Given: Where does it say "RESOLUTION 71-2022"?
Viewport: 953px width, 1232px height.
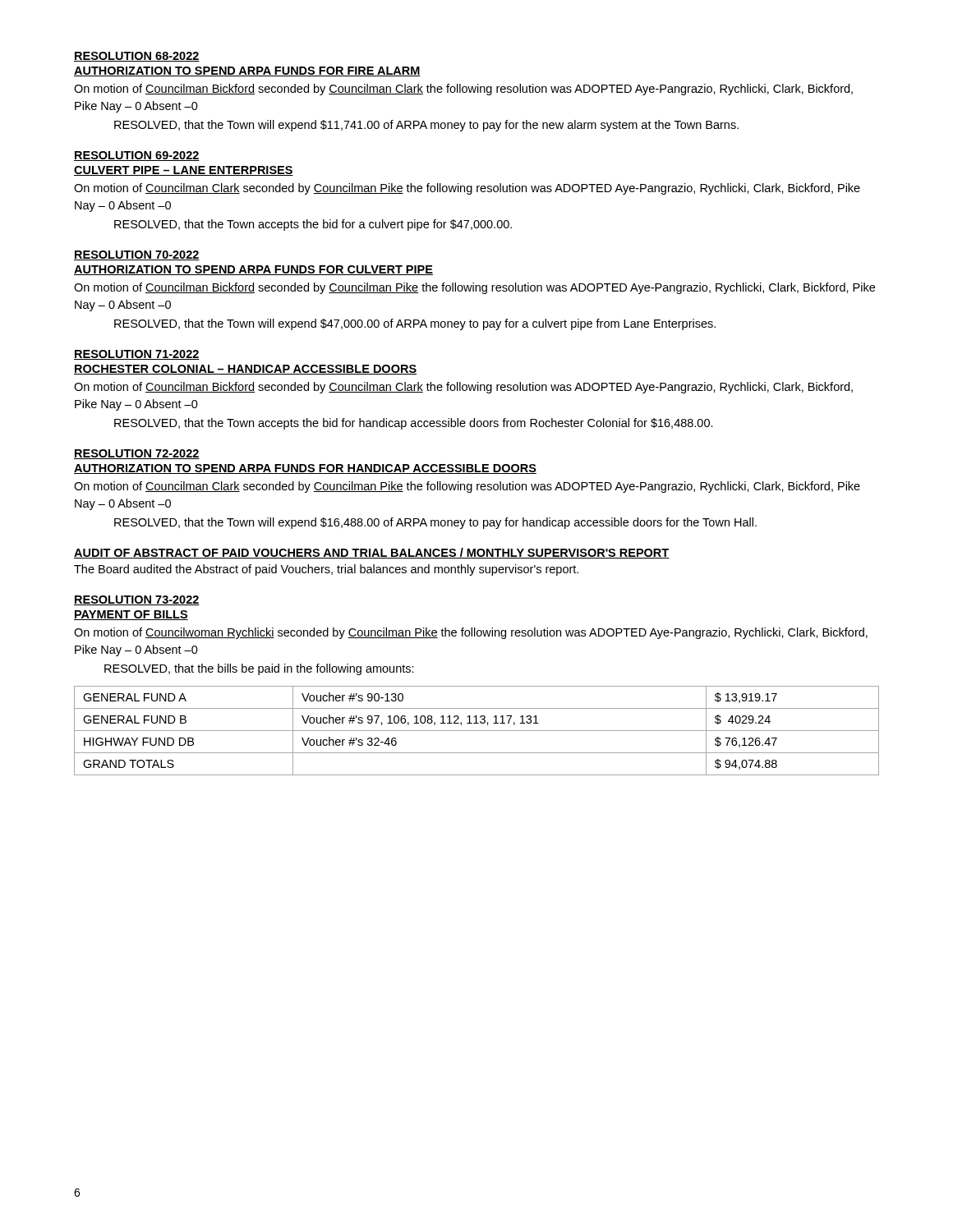Looking at the screenshot, I should click(x=137, y=354).
